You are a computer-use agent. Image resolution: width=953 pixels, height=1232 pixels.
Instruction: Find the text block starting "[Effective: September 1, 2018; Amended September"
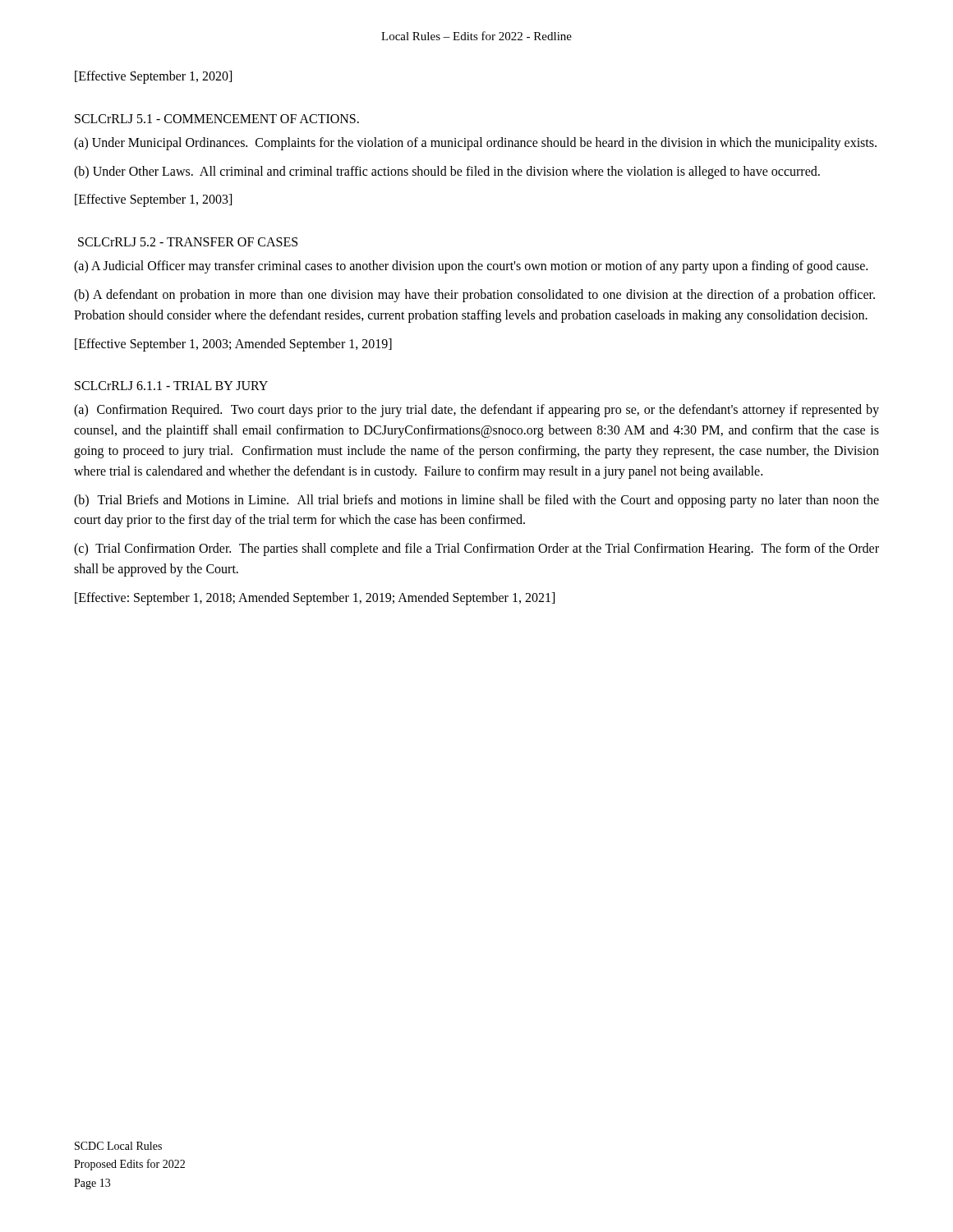(315, 597)
